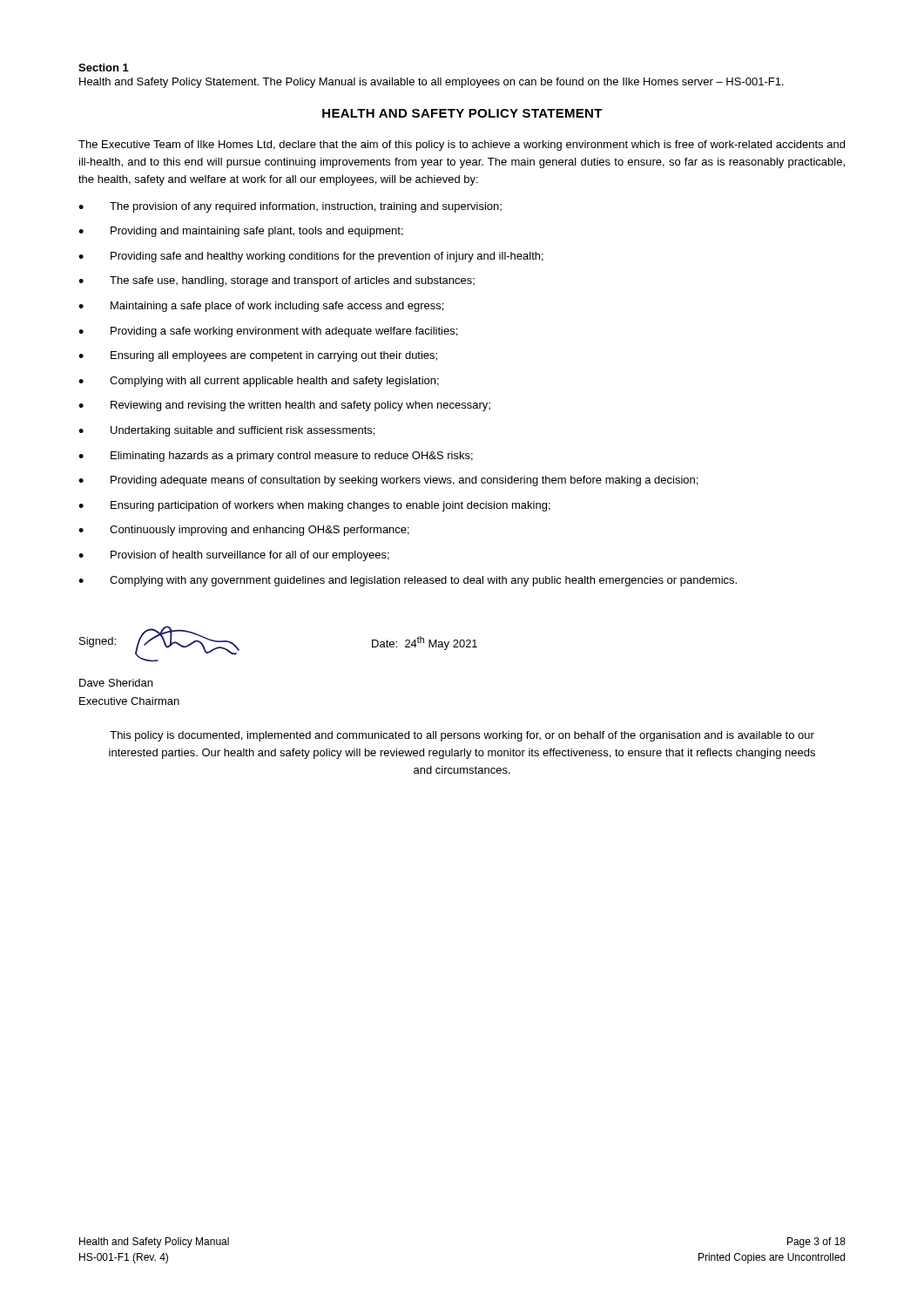Image resolution: width=924 pixels, height=1307 pixels.
Task: Locate the text containing "Executive Chairman"
Action: click(129, 701)
